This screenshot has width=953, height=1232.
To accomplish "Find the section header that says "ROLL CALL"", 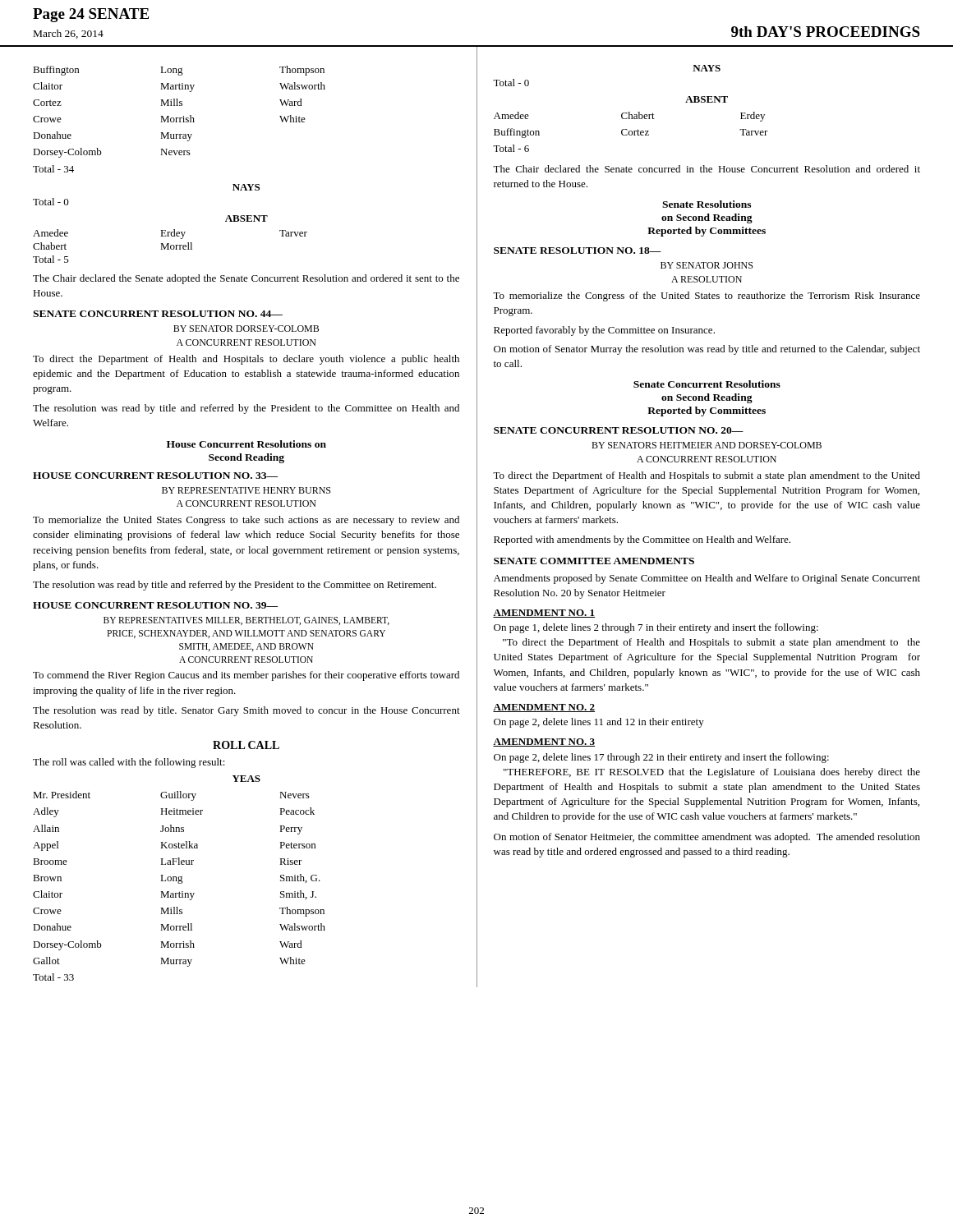I will pyautogui.click(x=246, y=746).
